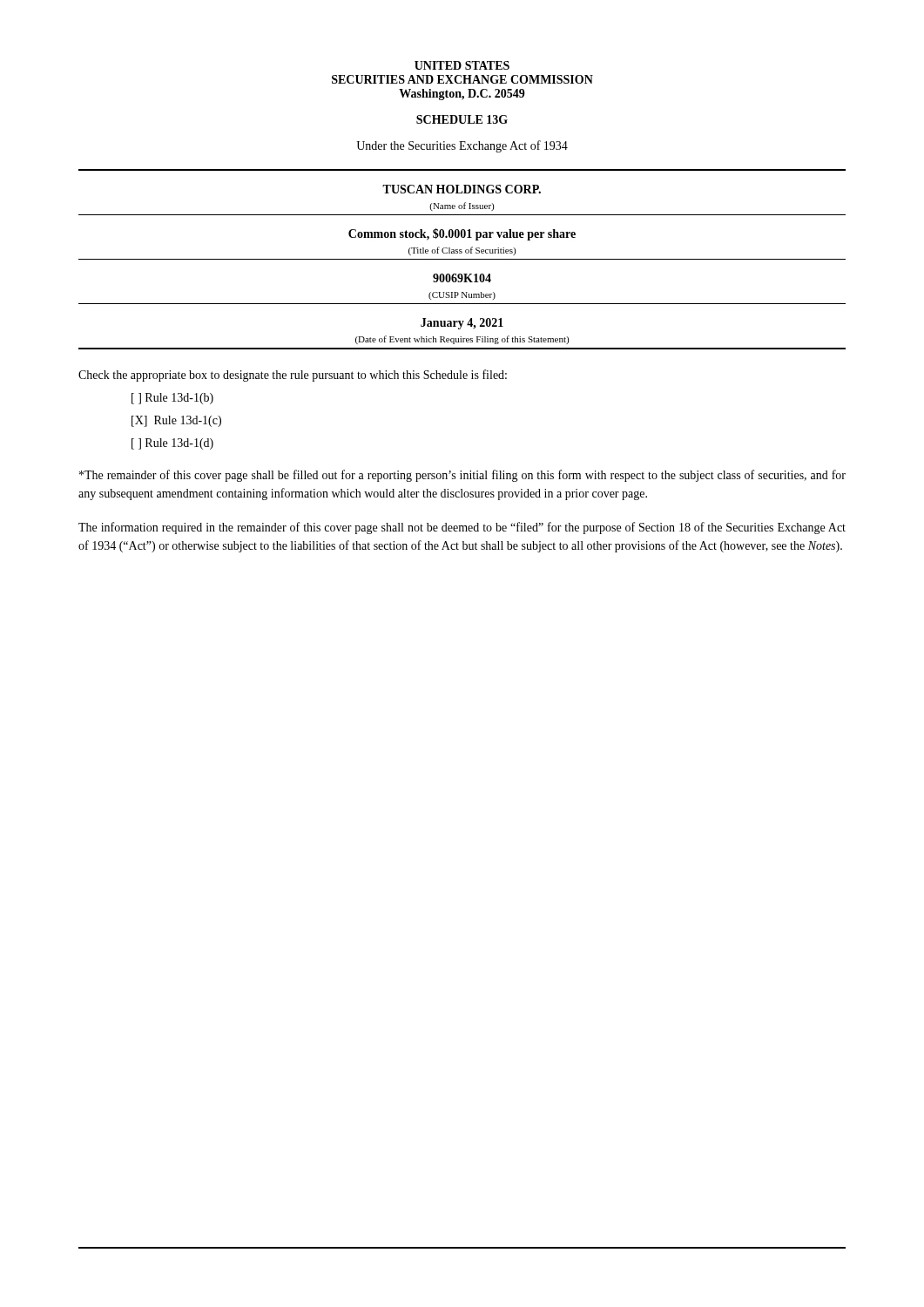Find the passage starting "The information required"
This screenshot has height=1307, width=924.
point(462,537)
